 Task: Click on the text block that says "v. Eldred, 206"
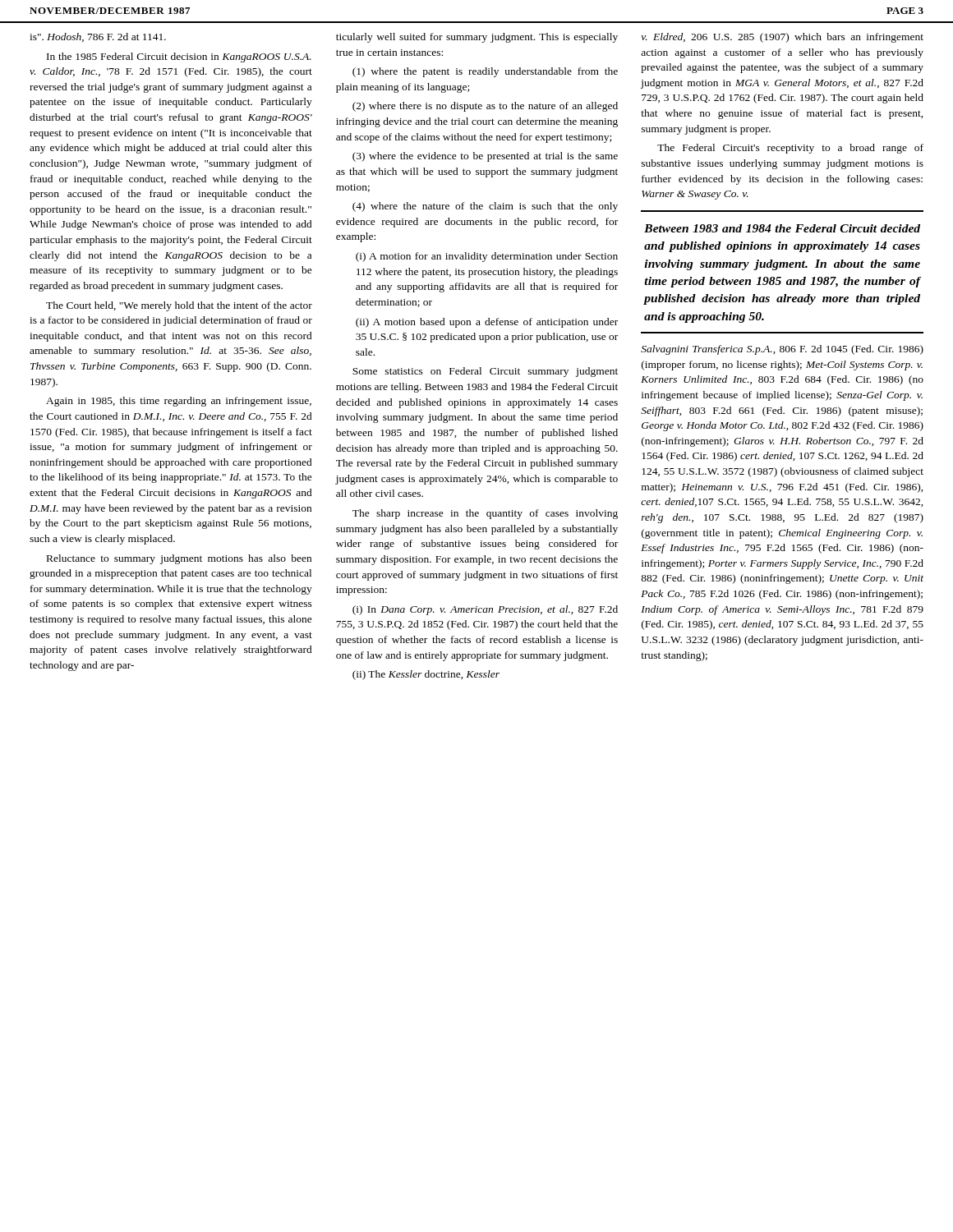(x=782, y=116)
